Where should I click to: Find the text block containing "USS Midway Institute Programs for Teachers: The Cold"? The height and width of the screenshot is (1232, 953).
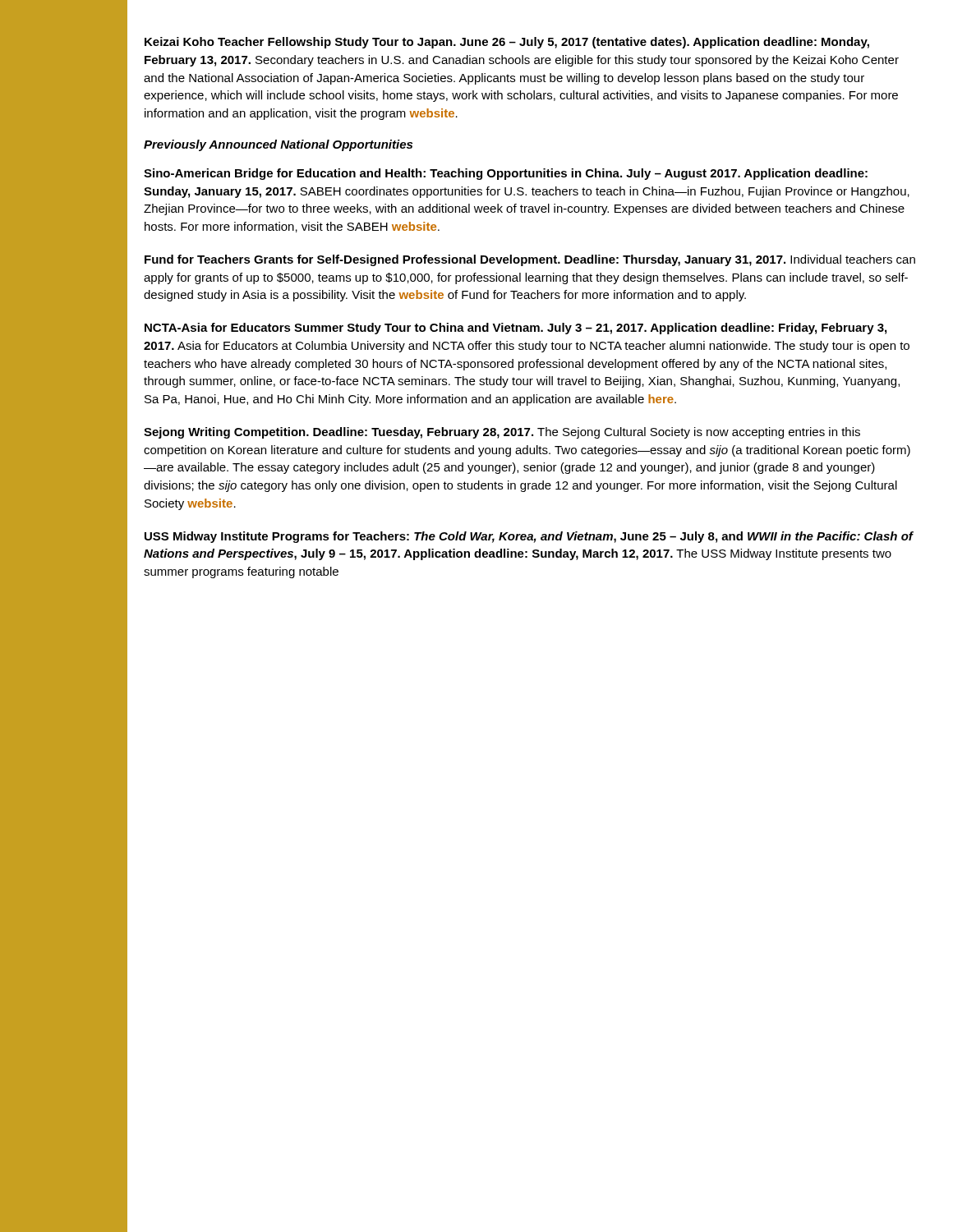click(528, 553)
